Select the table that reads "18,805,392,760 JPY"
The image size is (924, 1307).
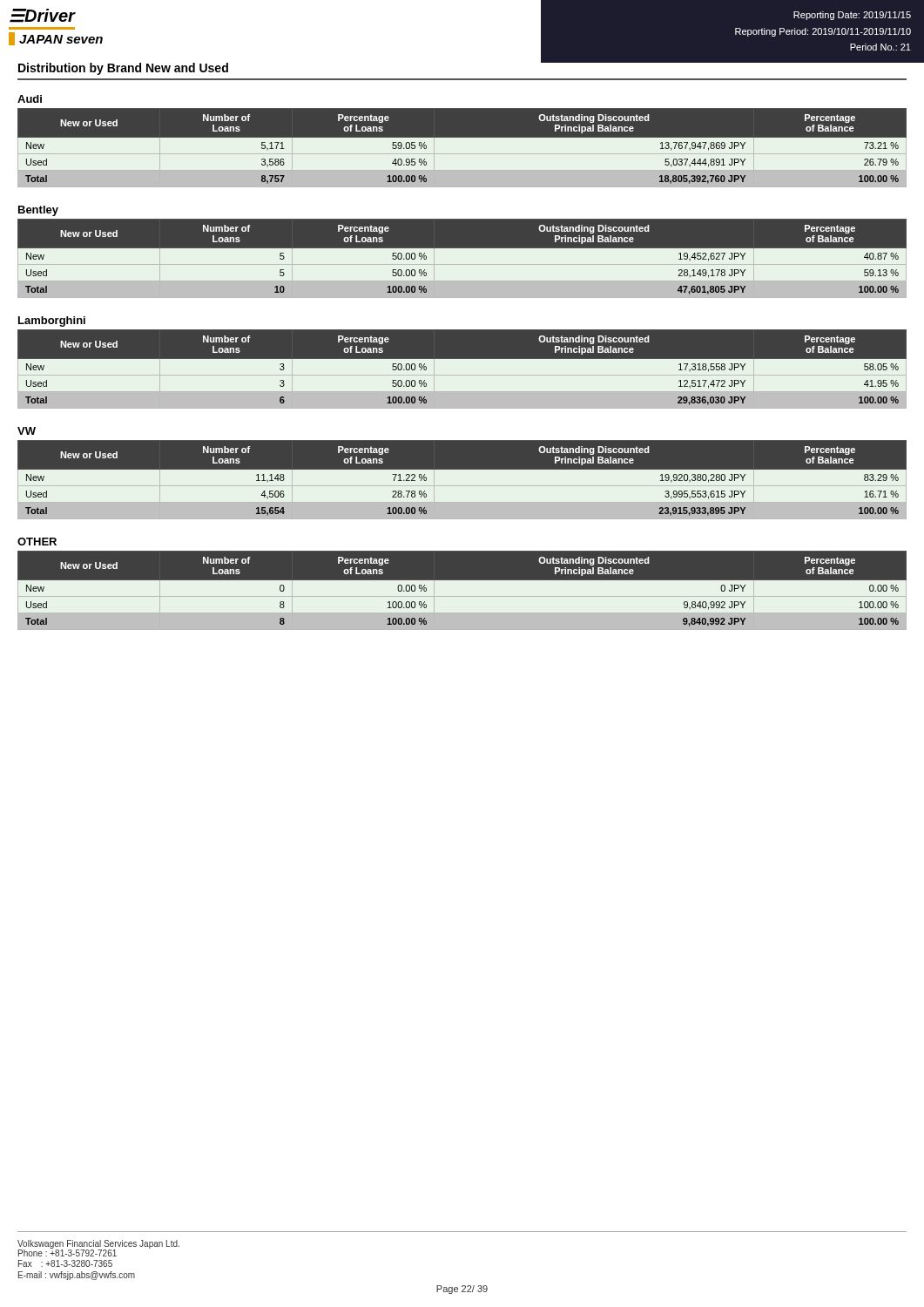coord(462,148)
